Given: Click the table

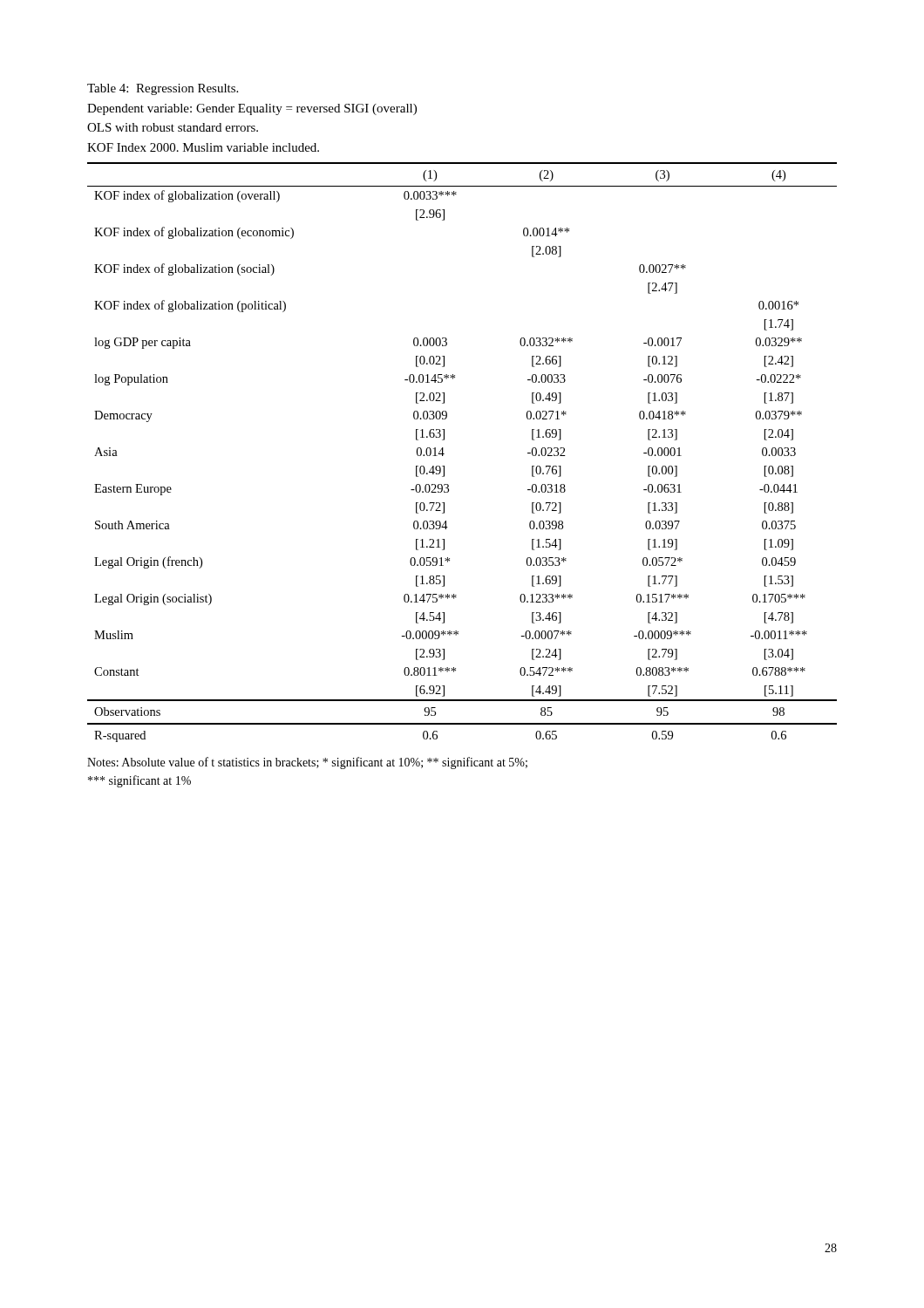Looking at the screenshot, I should coord(462,454).
